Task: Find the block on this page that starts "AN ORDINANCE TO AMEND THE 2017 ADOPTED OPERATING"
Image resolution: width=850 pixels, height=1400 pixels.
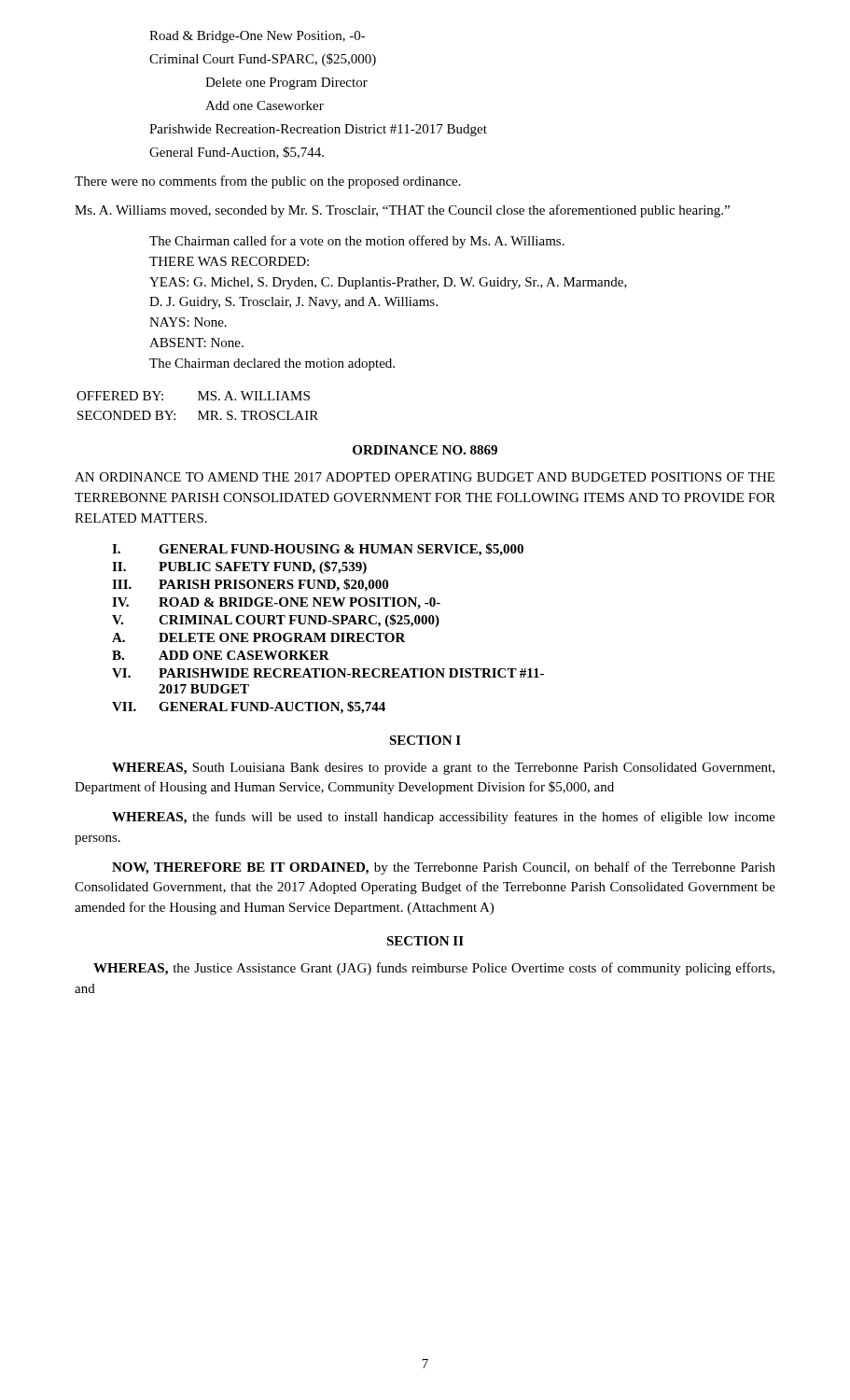Action: point(425,497)
